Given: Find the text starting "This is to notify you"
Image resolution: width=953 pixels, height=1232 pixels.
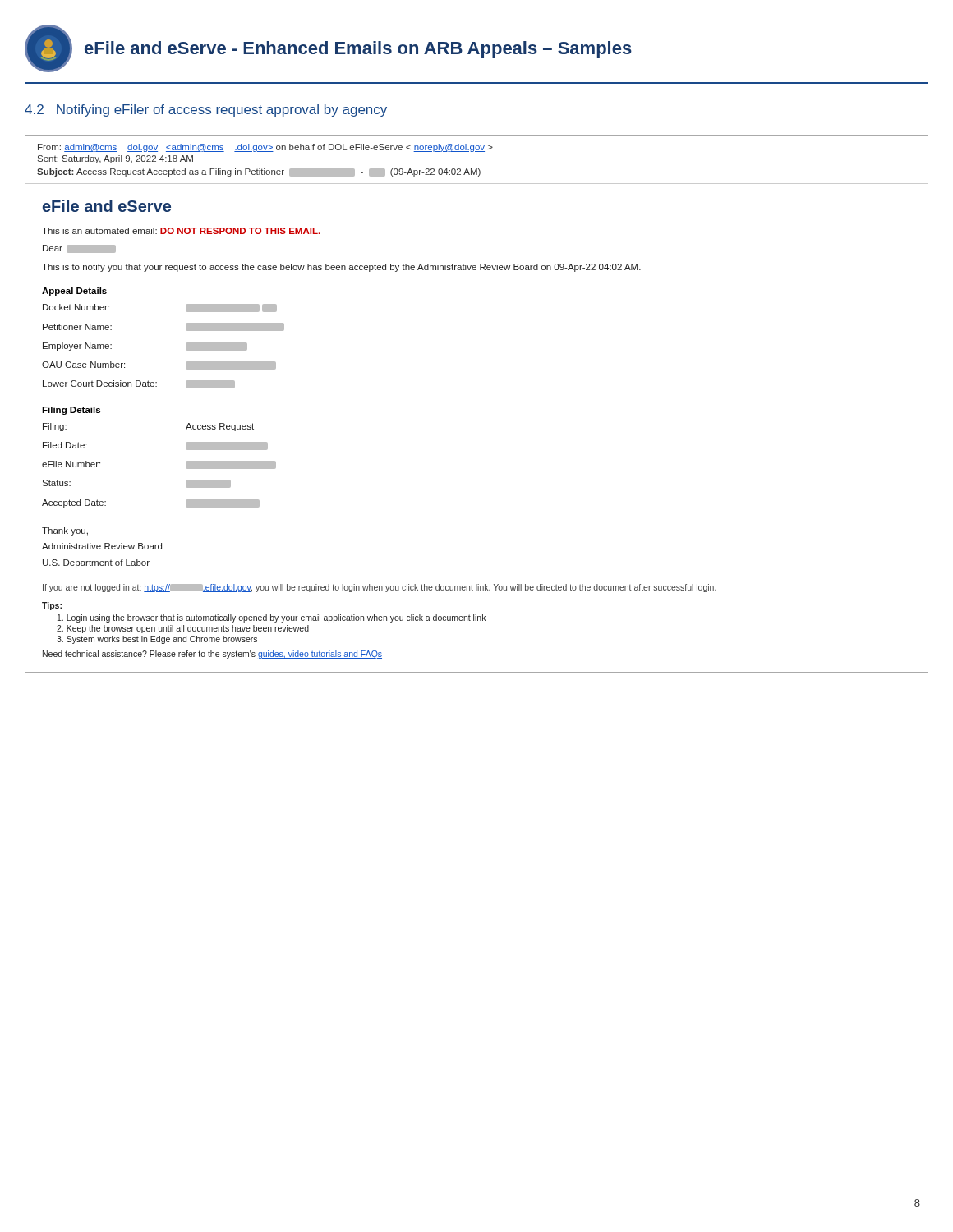Looking at the screenshot, I should click(342, 267).
